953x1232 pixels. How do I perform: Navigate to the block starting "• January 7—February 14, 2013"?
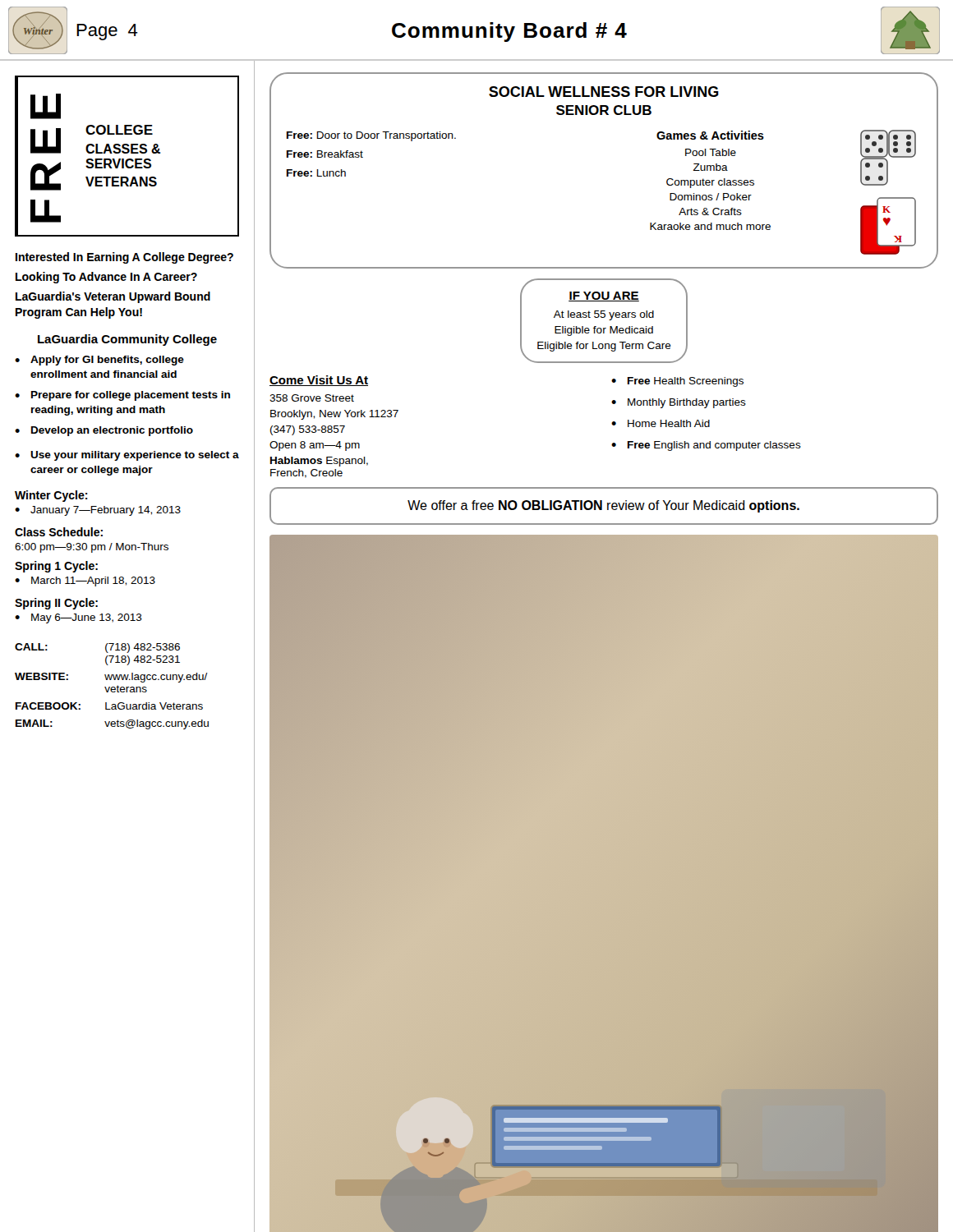point(98,511)
